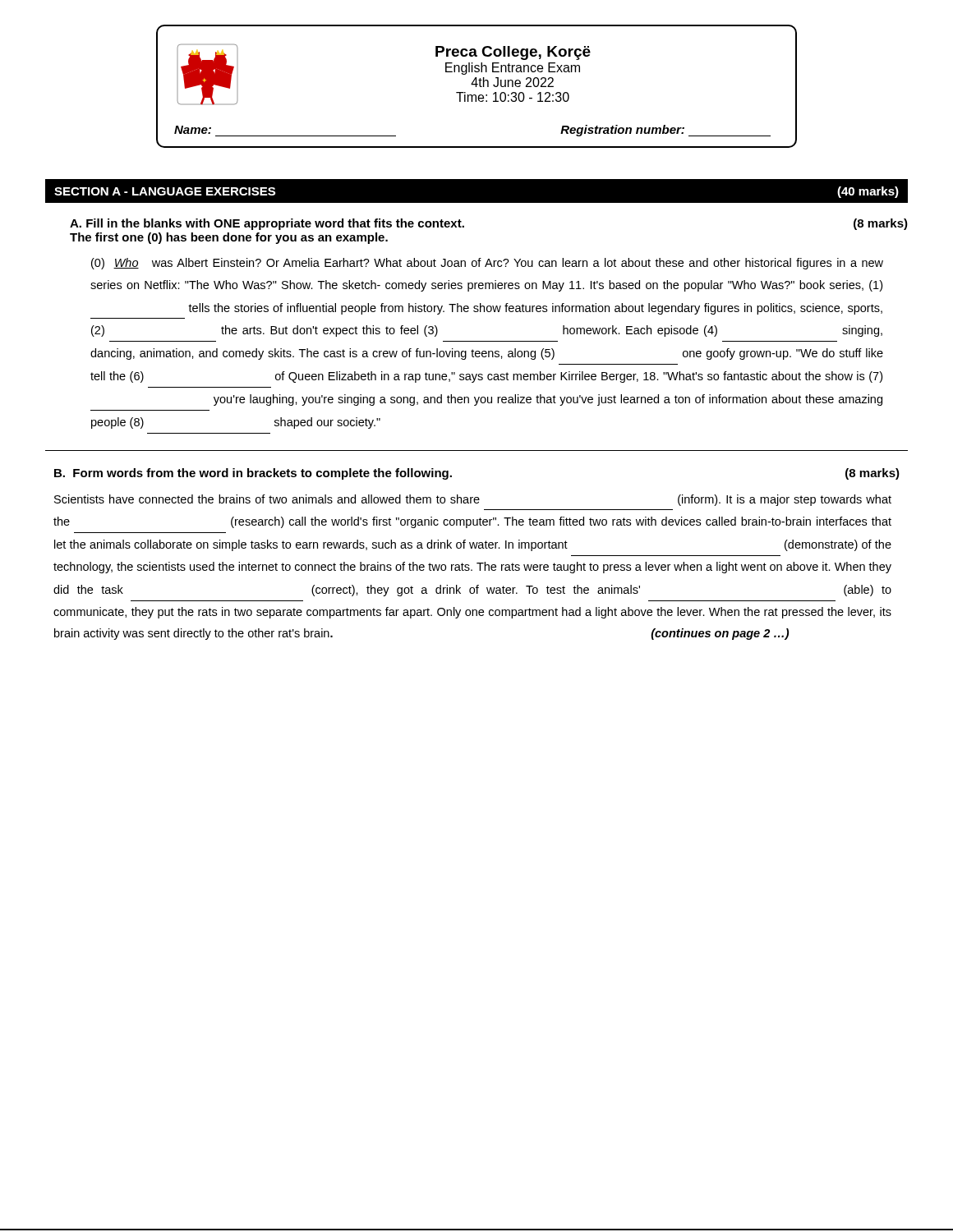Find the element starting "A. Fill in the blanks with ONE"

tap(268, 224)
